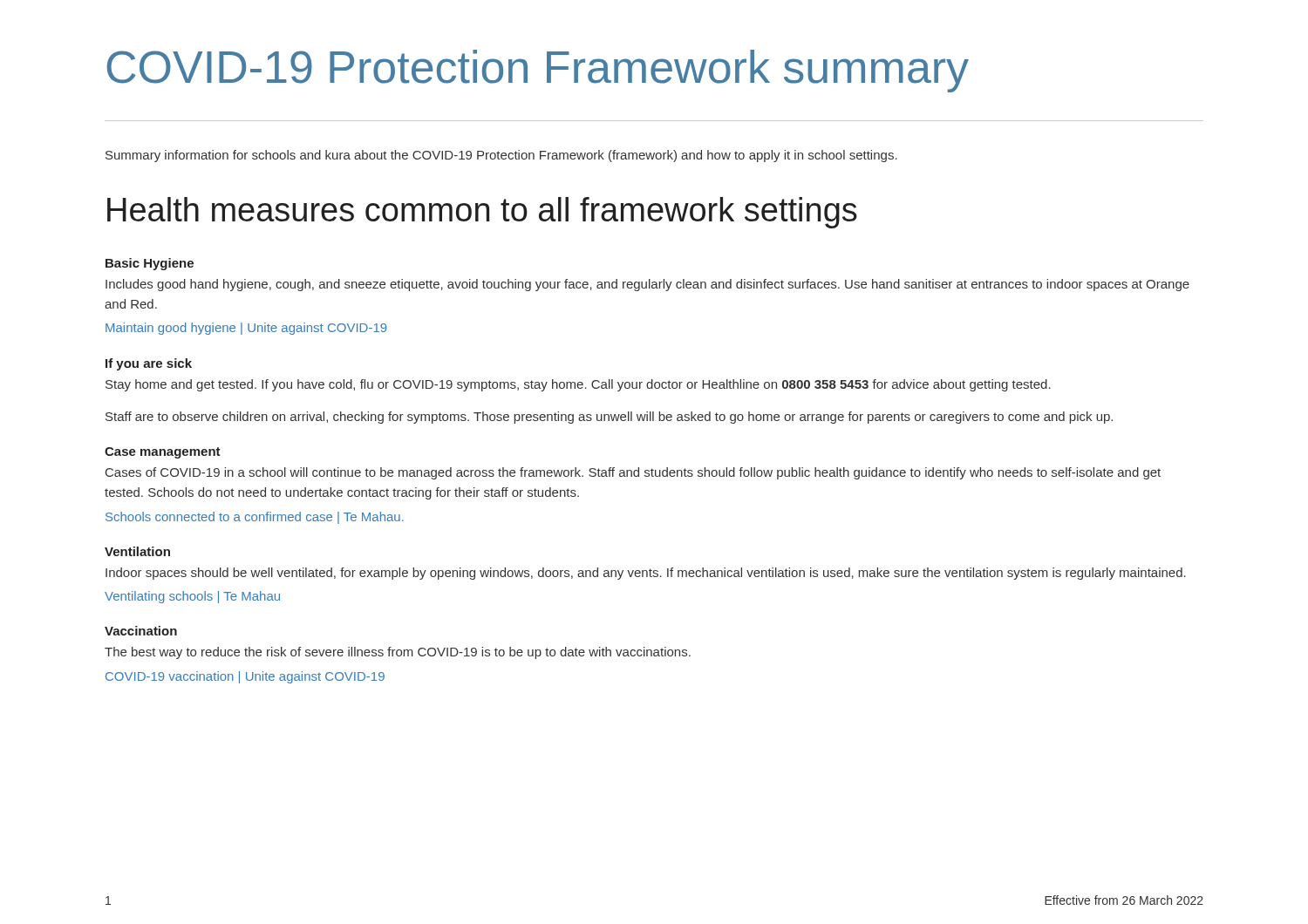Find the section header that says "Case management"
This screenshot has width=1308, height=924.
click(x=163, y=453)
